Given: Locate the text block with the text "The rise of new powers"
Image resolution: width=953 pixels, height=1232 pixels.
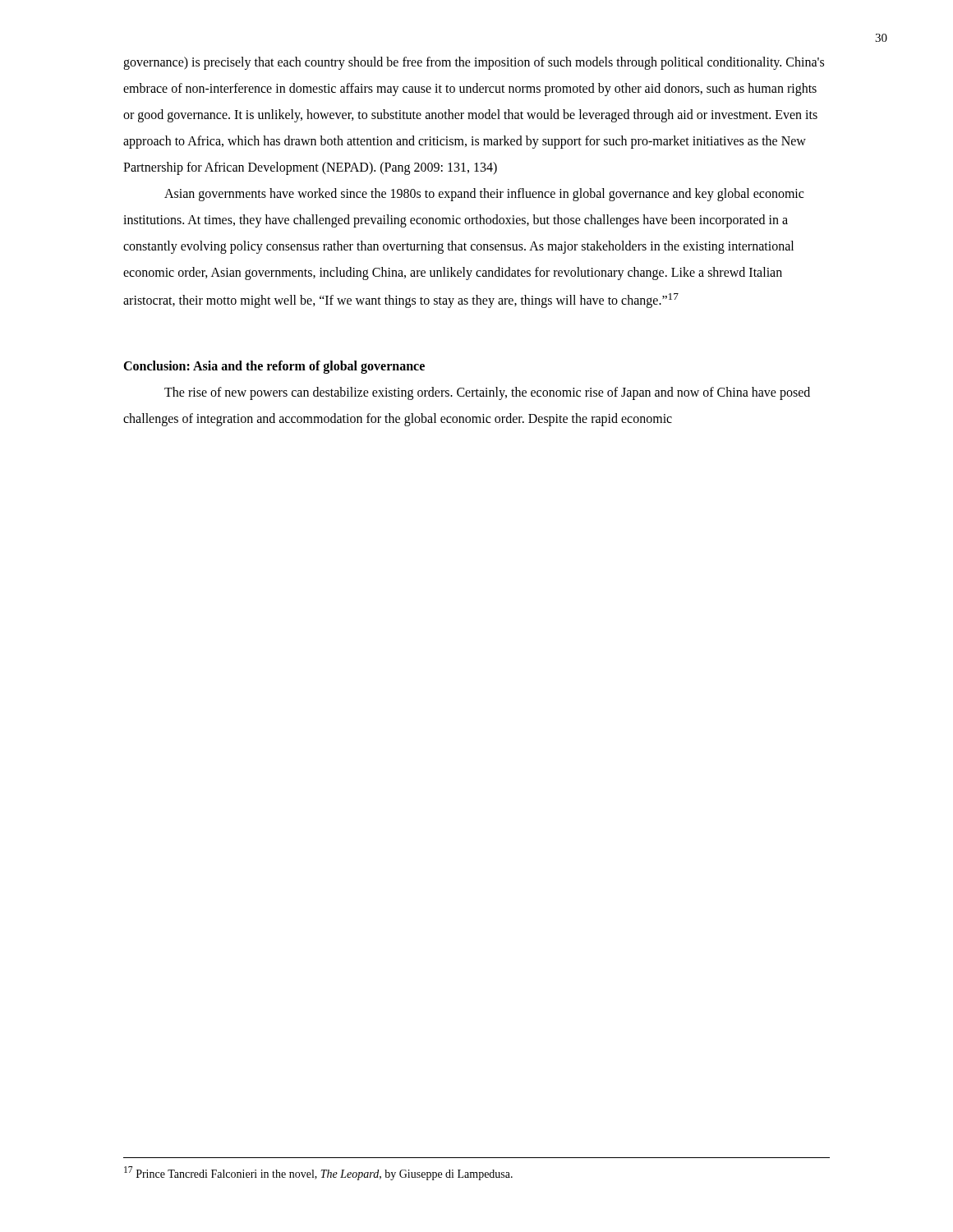Looking at the screenshot, I should pos(467,406).
